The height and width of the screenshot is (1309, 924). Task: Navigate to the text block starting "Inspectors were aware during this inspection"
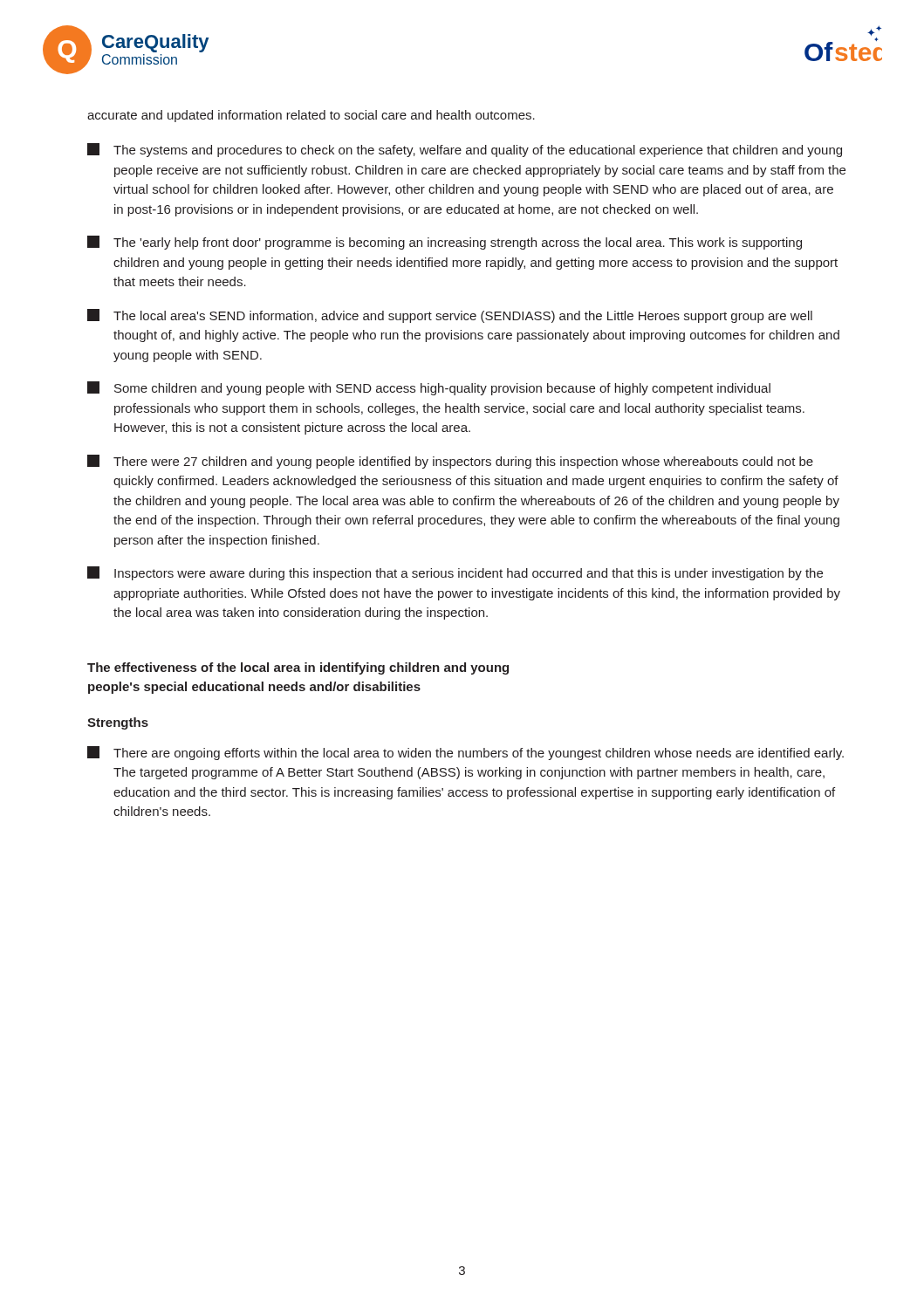(467, 593)
